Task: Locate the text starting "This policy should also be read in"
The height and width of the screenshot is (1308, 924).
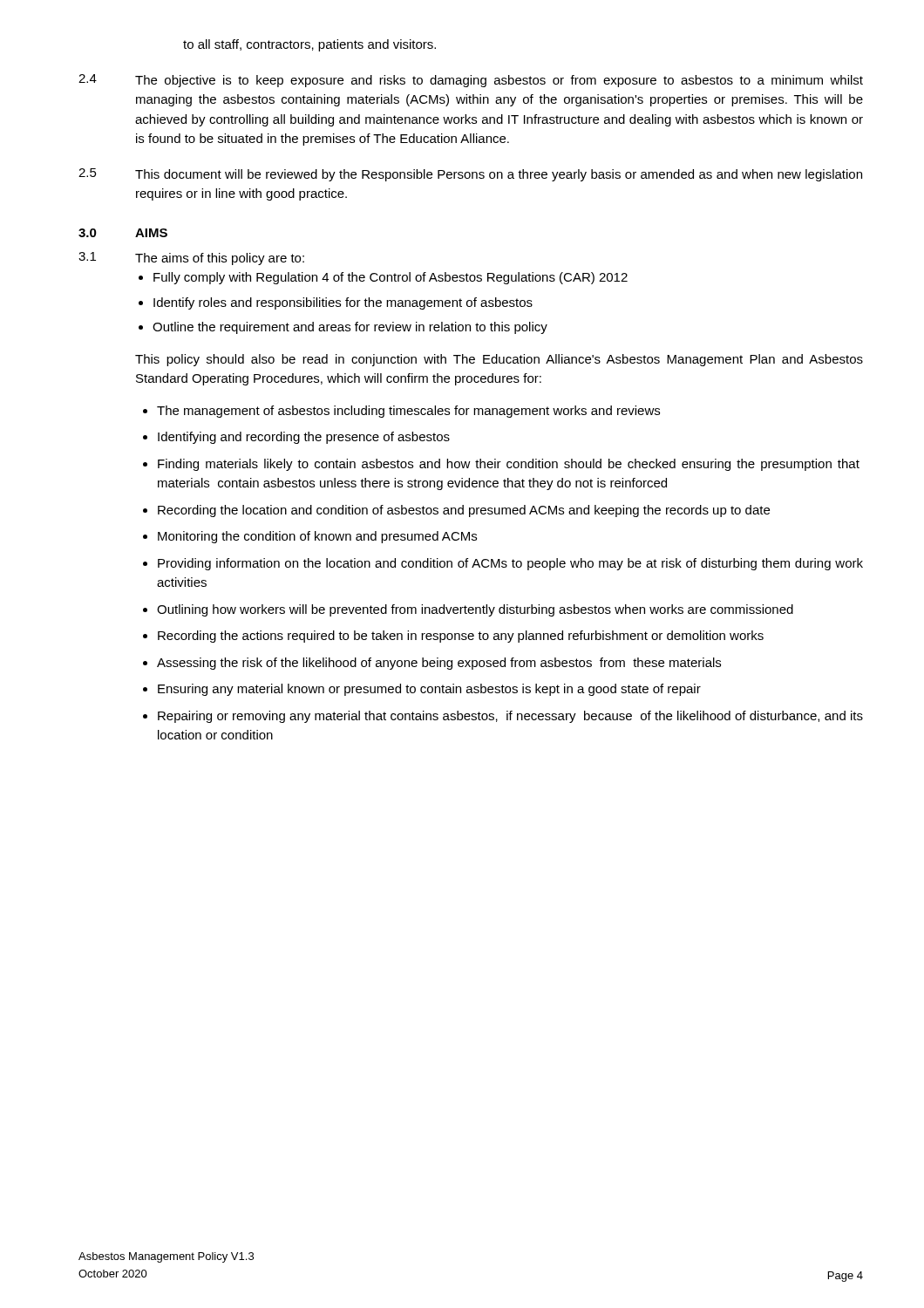Action: tap(499, 368)
